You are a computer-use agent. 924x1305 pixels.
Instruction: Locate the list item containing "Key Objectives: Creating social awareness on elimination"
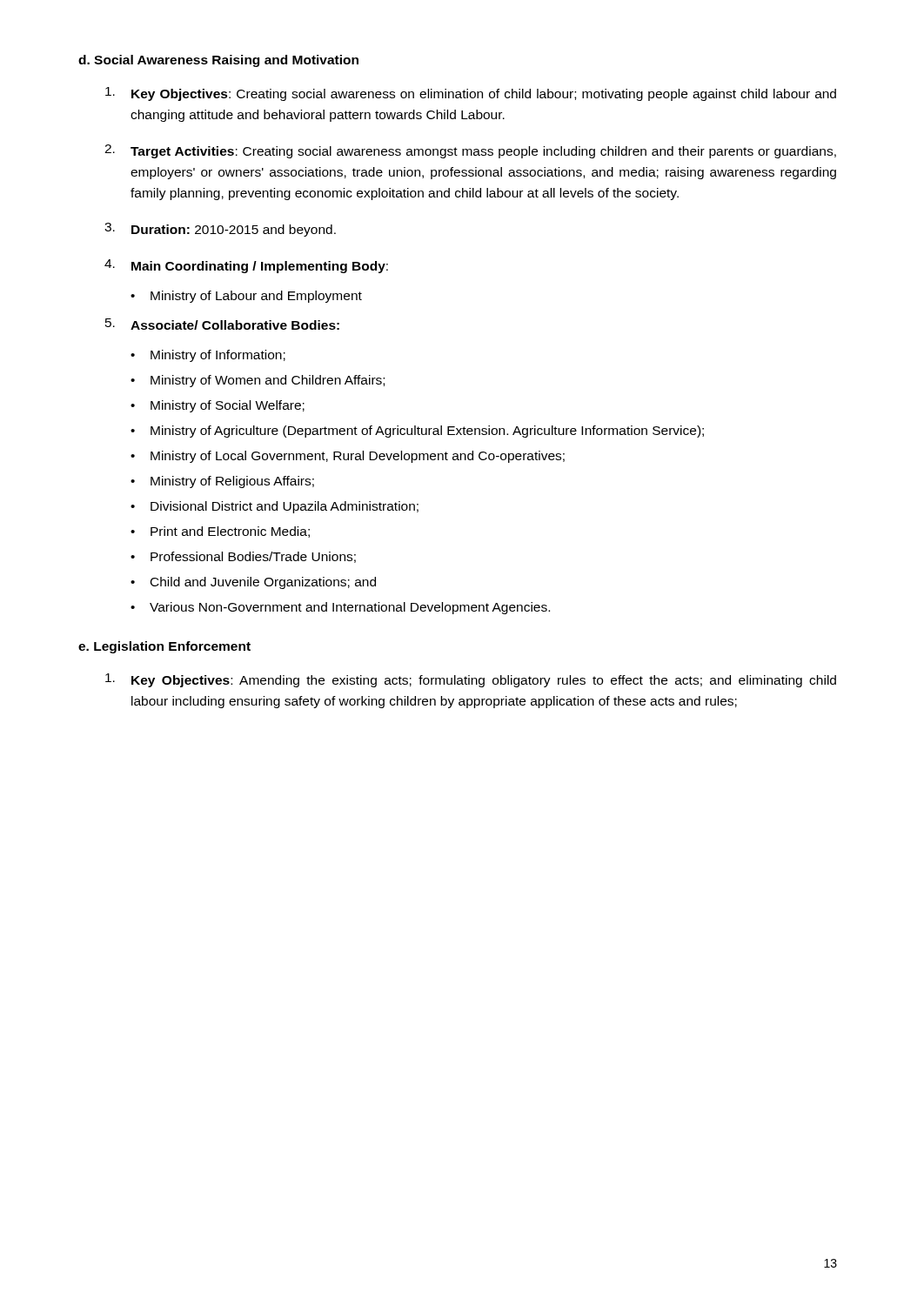point(471,104)
